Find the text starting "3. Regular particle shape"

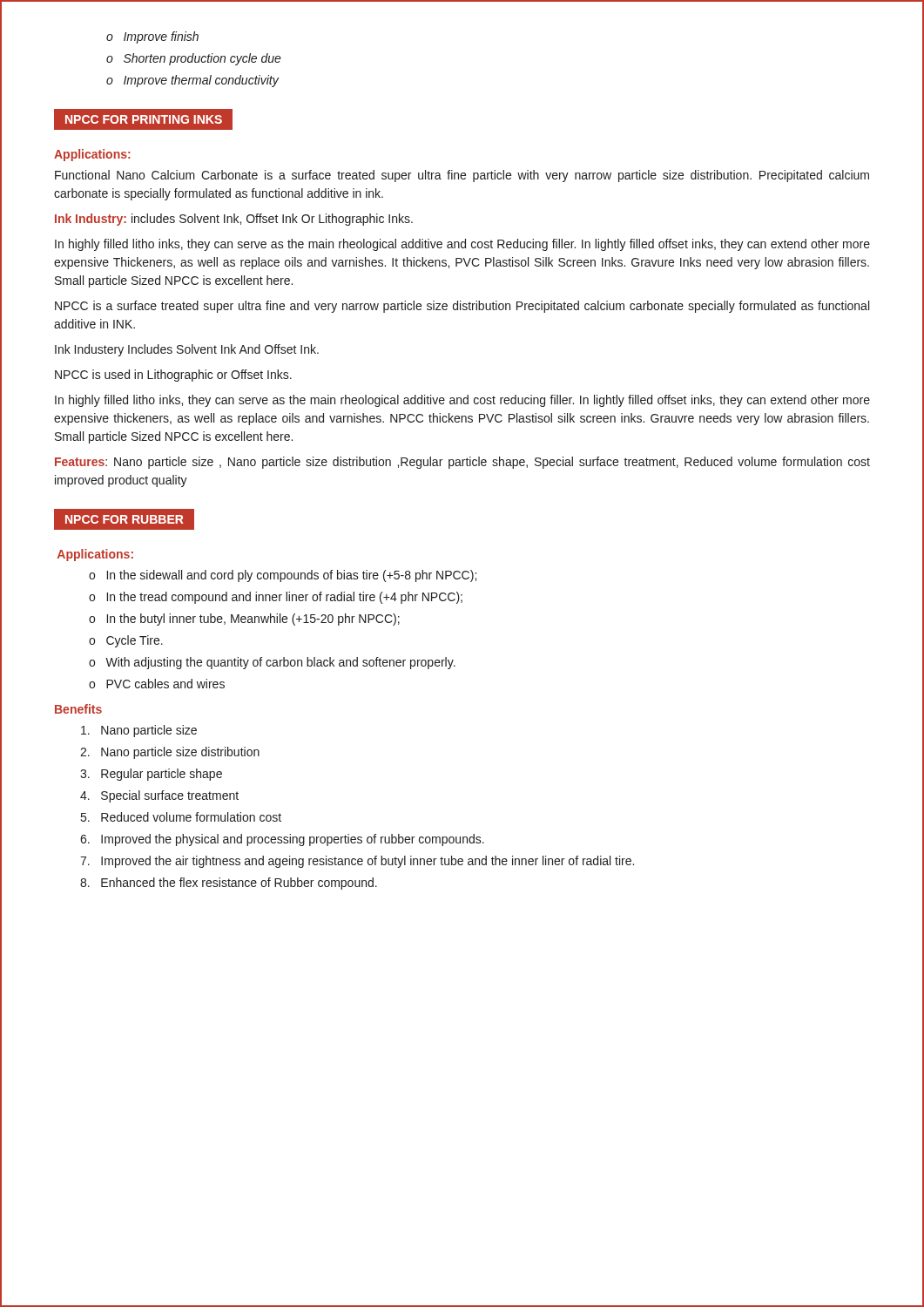pyautogui.click(x=151, y=774)
